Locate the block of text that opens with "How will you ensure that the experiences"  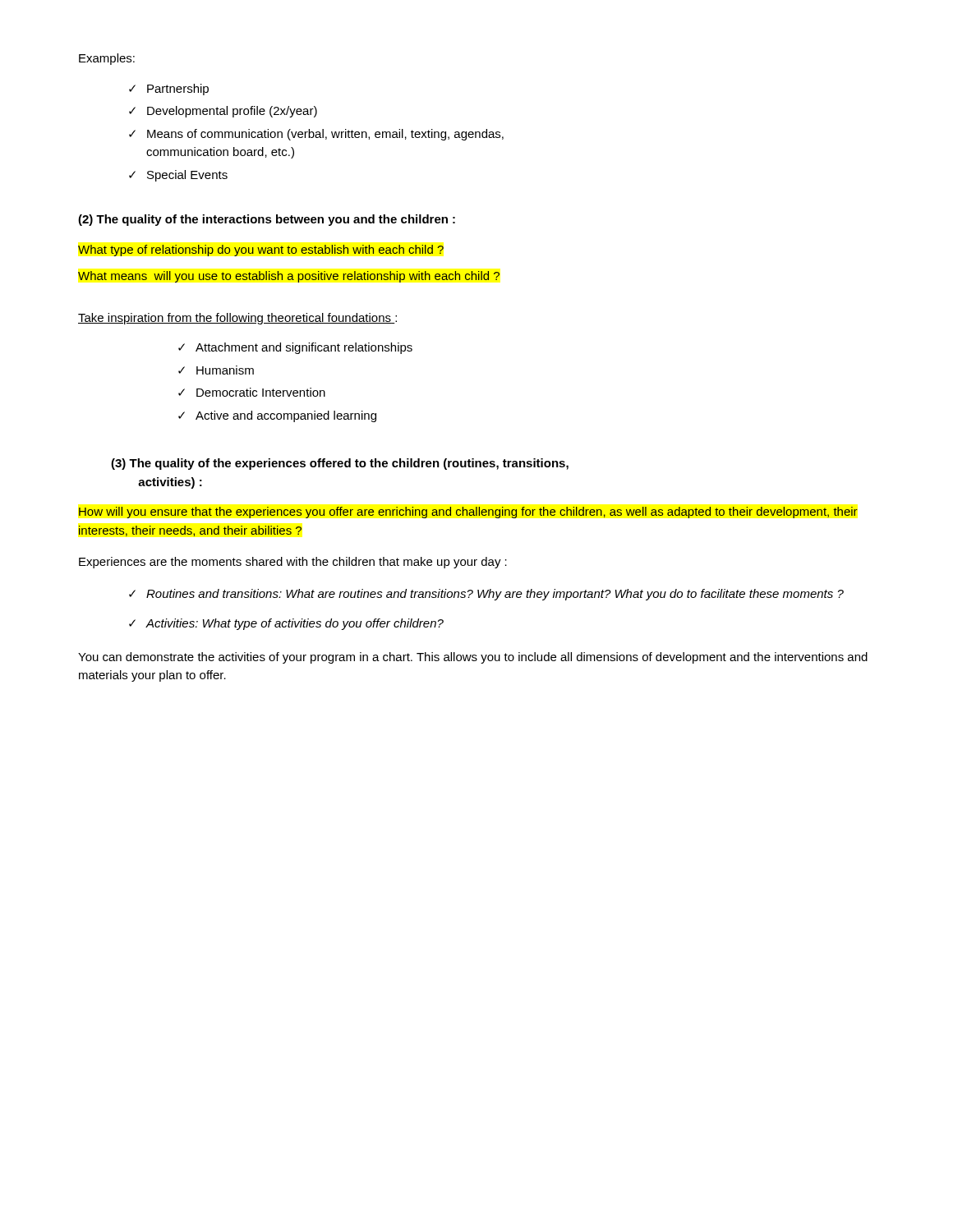click(468, 521)
